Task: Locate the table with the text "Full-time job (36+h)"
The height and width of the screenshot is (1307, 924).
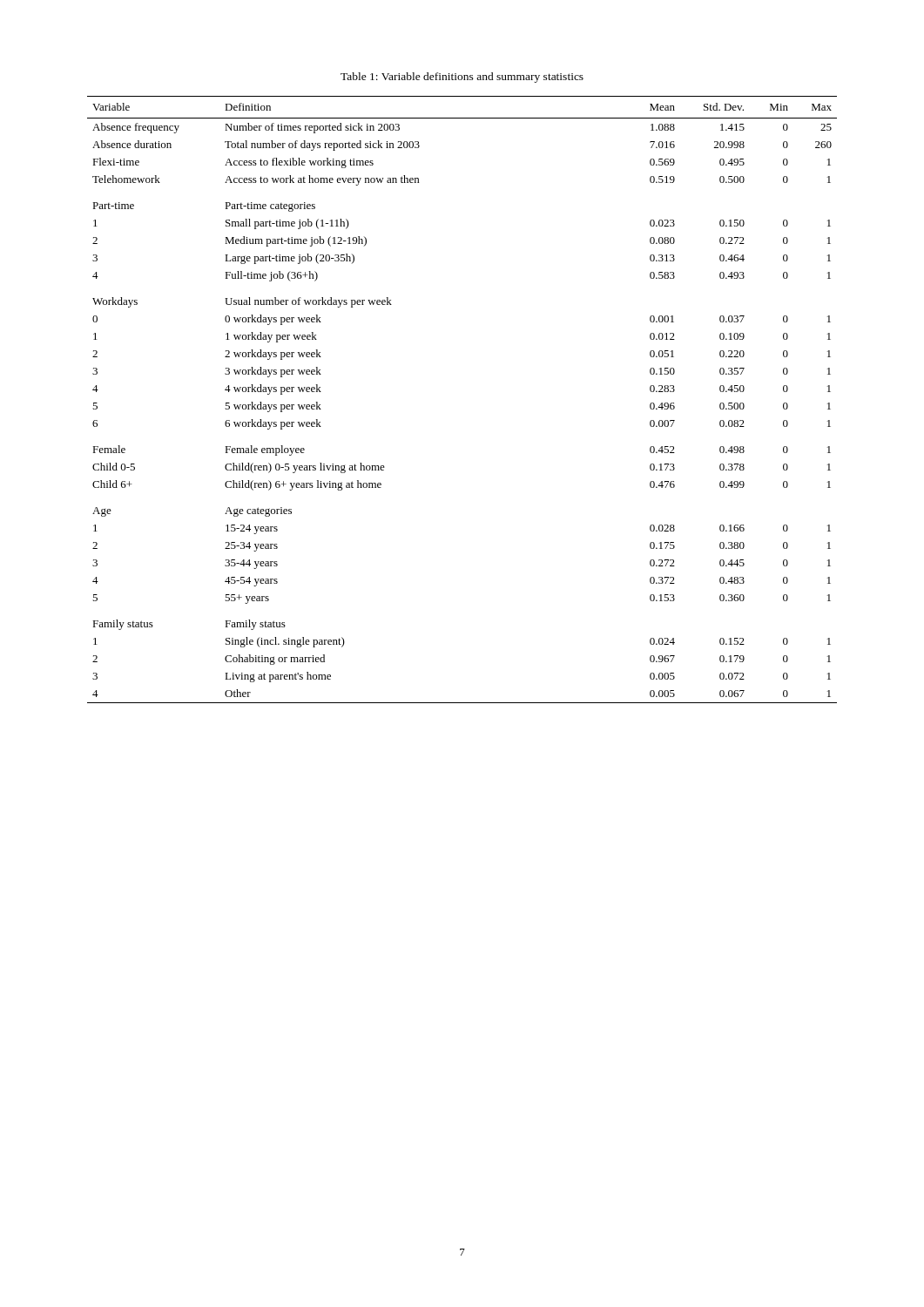Action: pos(462,399)
